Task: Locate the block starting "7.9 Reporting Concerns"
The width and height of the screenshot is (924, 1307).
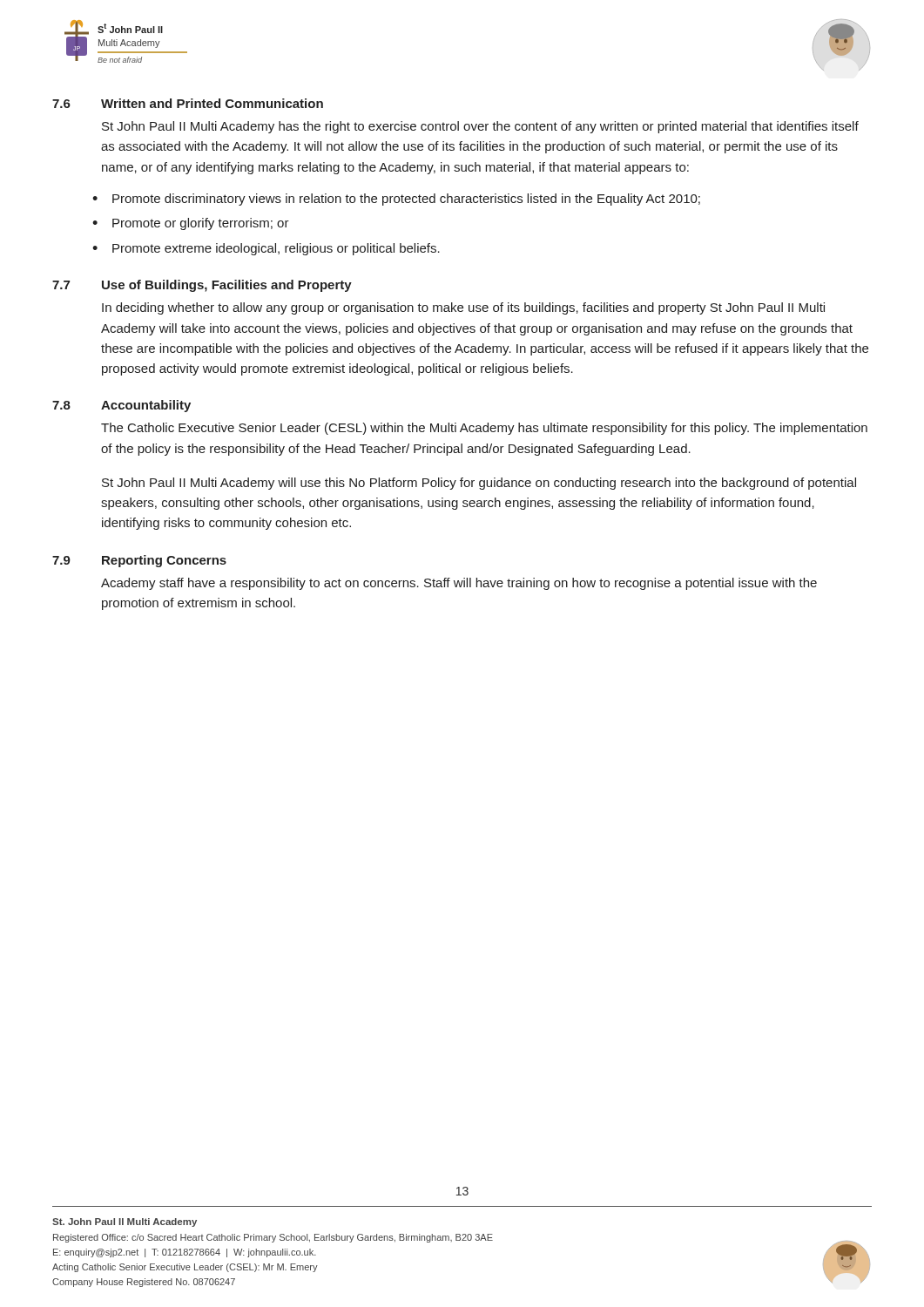Action: coord(139,559)
